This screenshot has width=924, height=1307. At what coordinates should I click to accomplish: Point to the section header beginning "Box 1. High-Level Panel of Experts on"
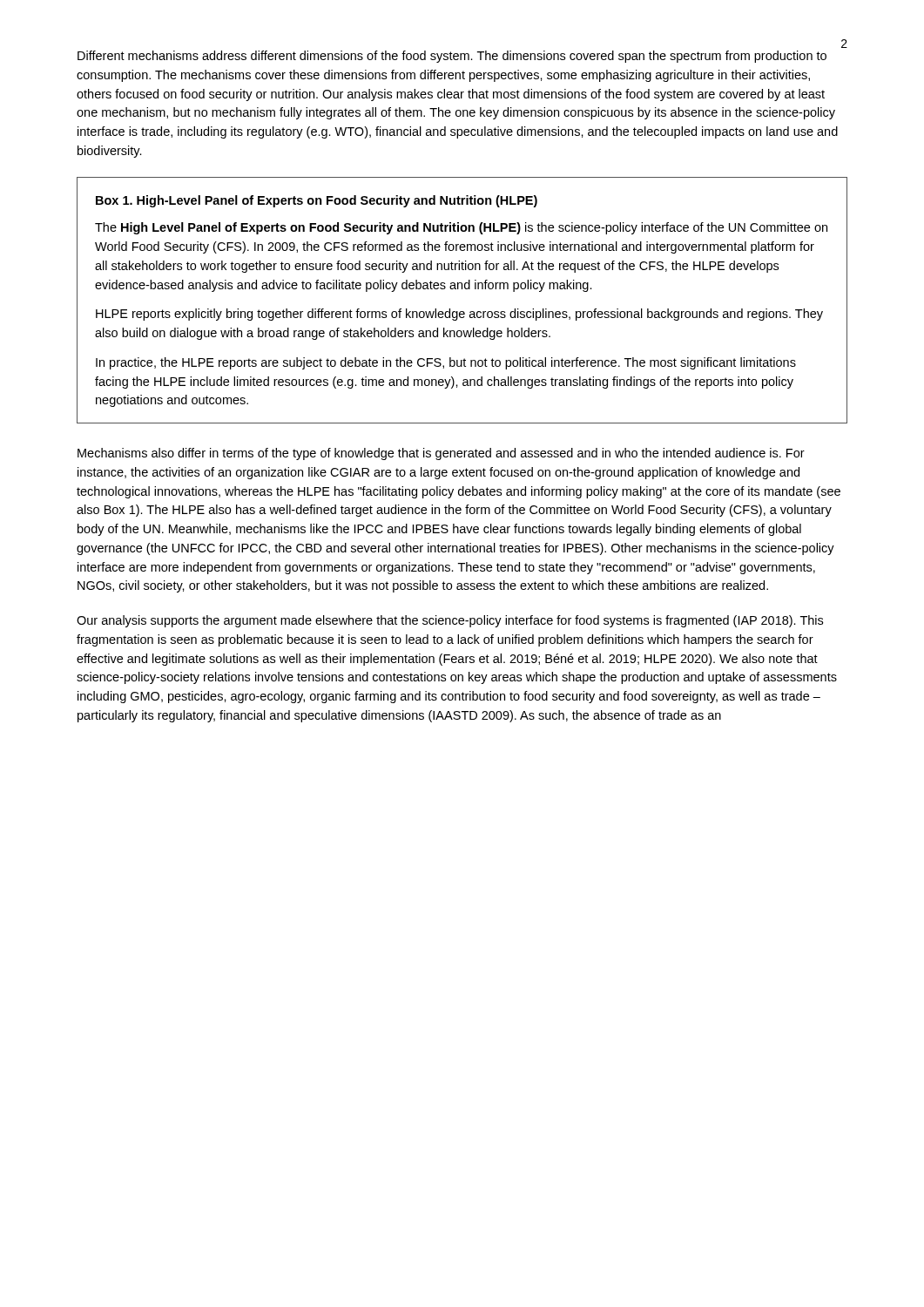[316, 200]
